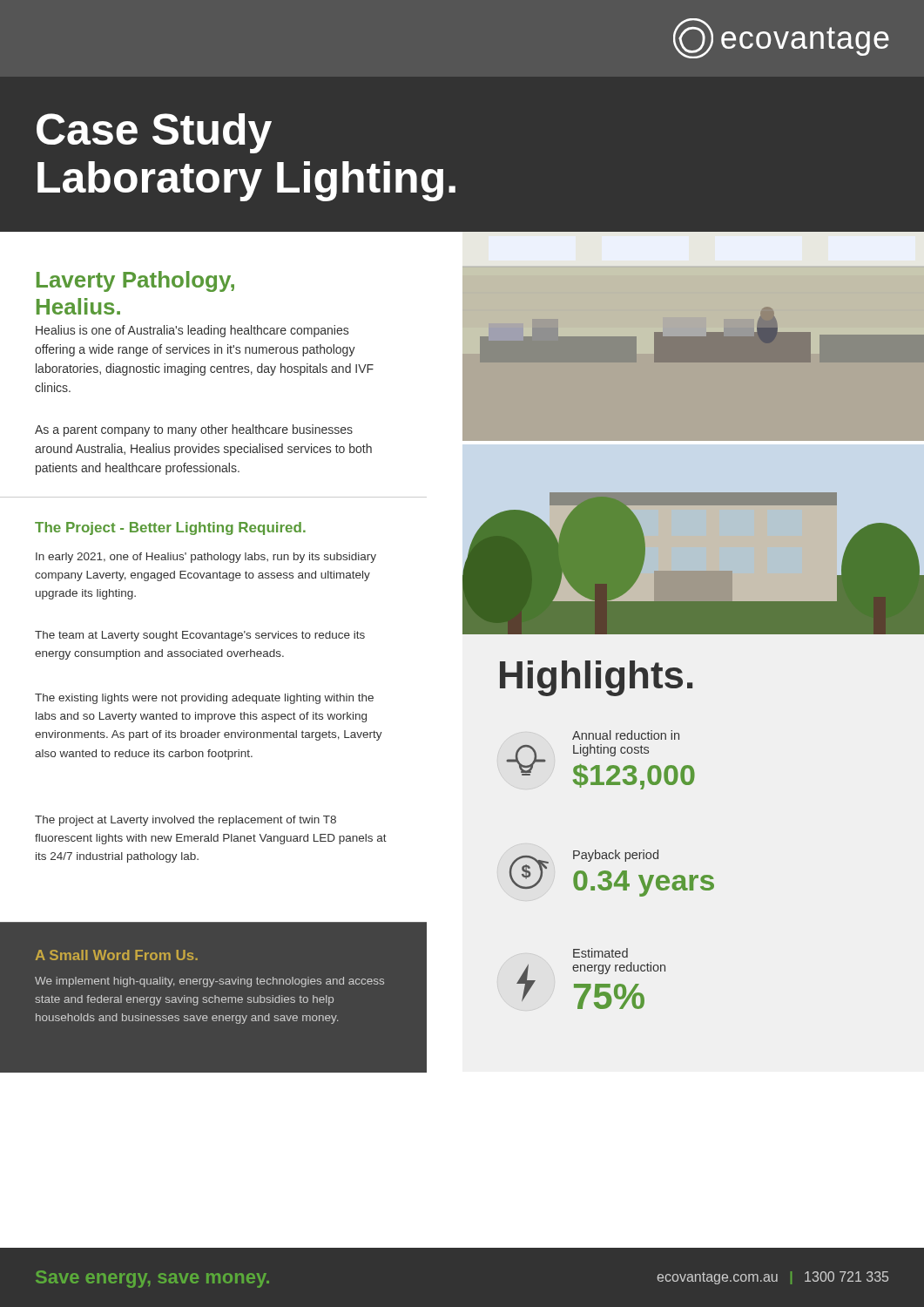Click on the title containing "Case Study Laboratory Lighting."
The height and width of the screenshot is (1307, 924).
(x=246, y=154)
